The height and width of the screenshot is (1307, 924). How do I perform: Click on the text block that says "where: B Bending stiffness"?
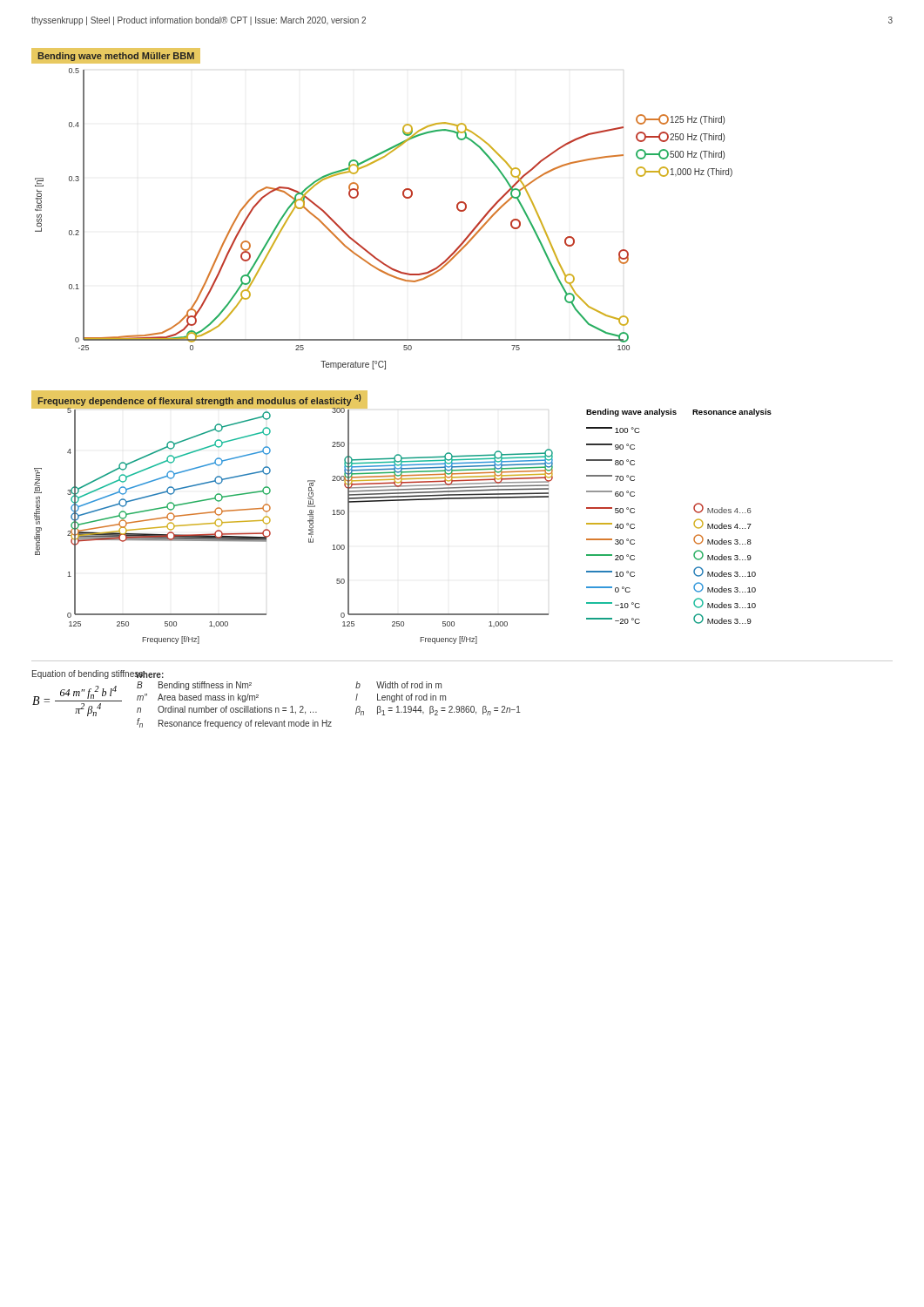[149, 674]
